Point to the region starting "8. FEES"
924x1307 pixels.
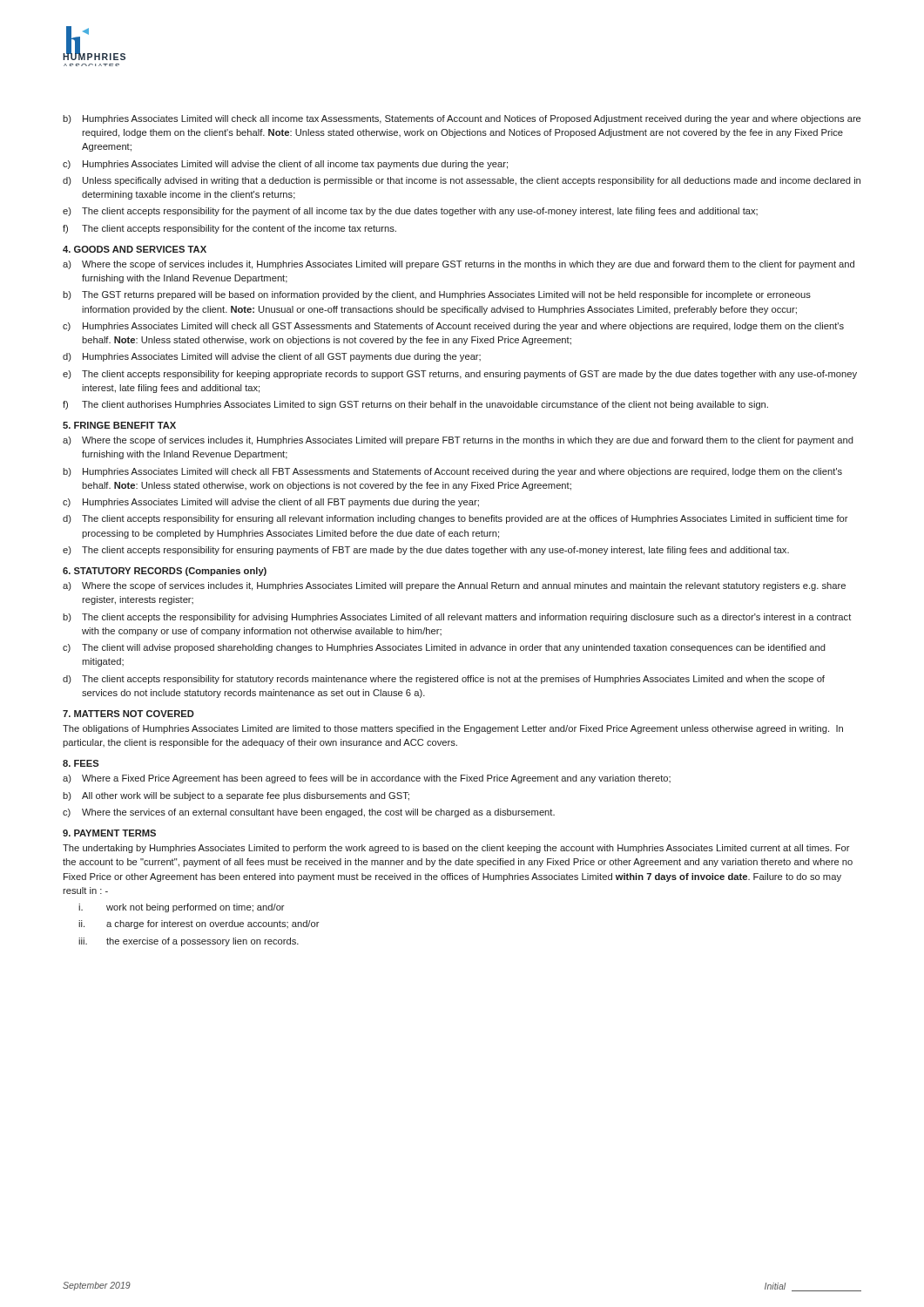pos(81,764)
